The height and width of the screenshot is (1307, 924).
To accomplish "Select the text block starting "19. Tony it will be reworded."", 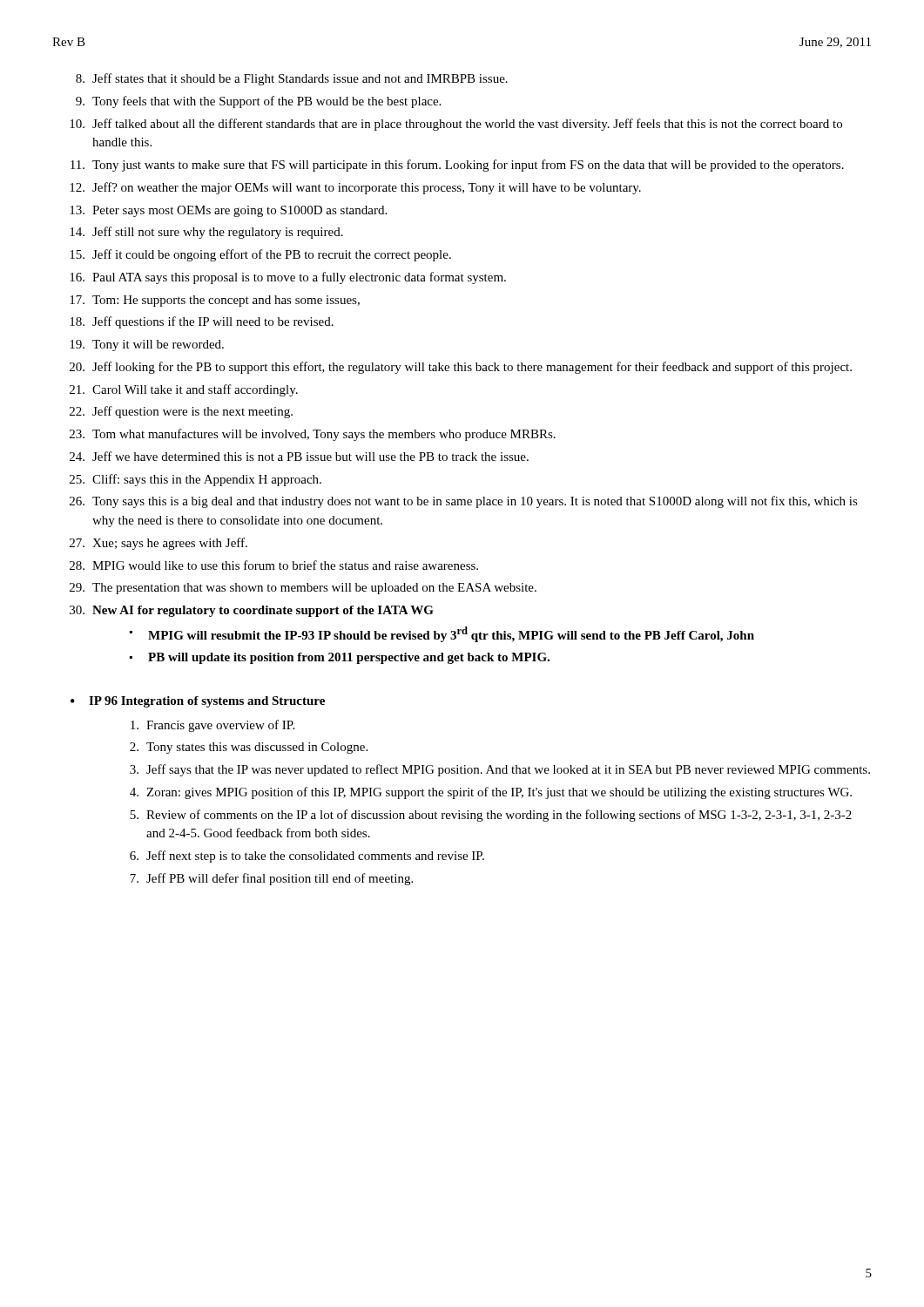I will (147, 345).
